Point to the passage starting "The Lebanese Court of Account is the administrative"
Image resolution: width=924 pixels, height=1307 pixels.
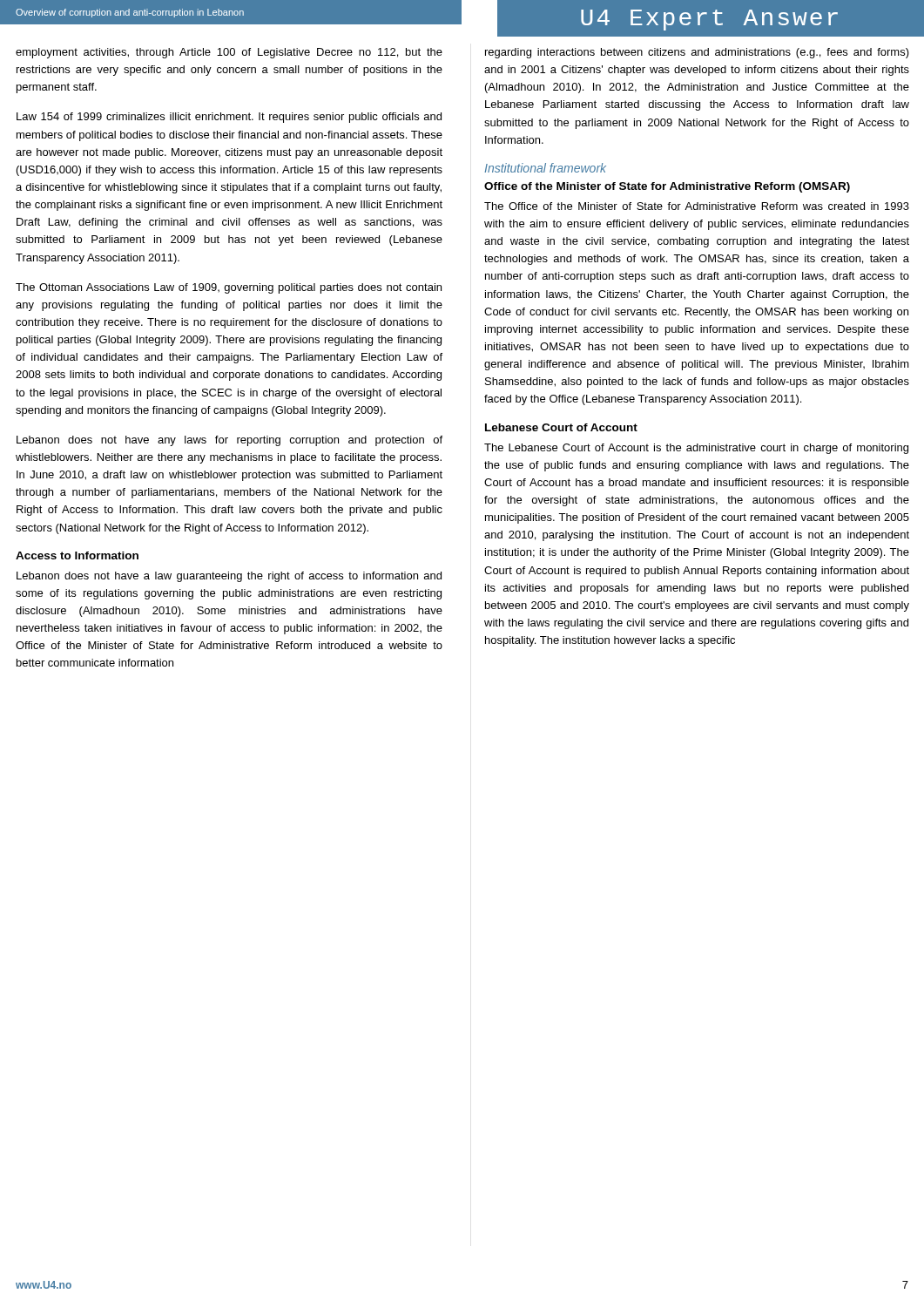[697, 544]
